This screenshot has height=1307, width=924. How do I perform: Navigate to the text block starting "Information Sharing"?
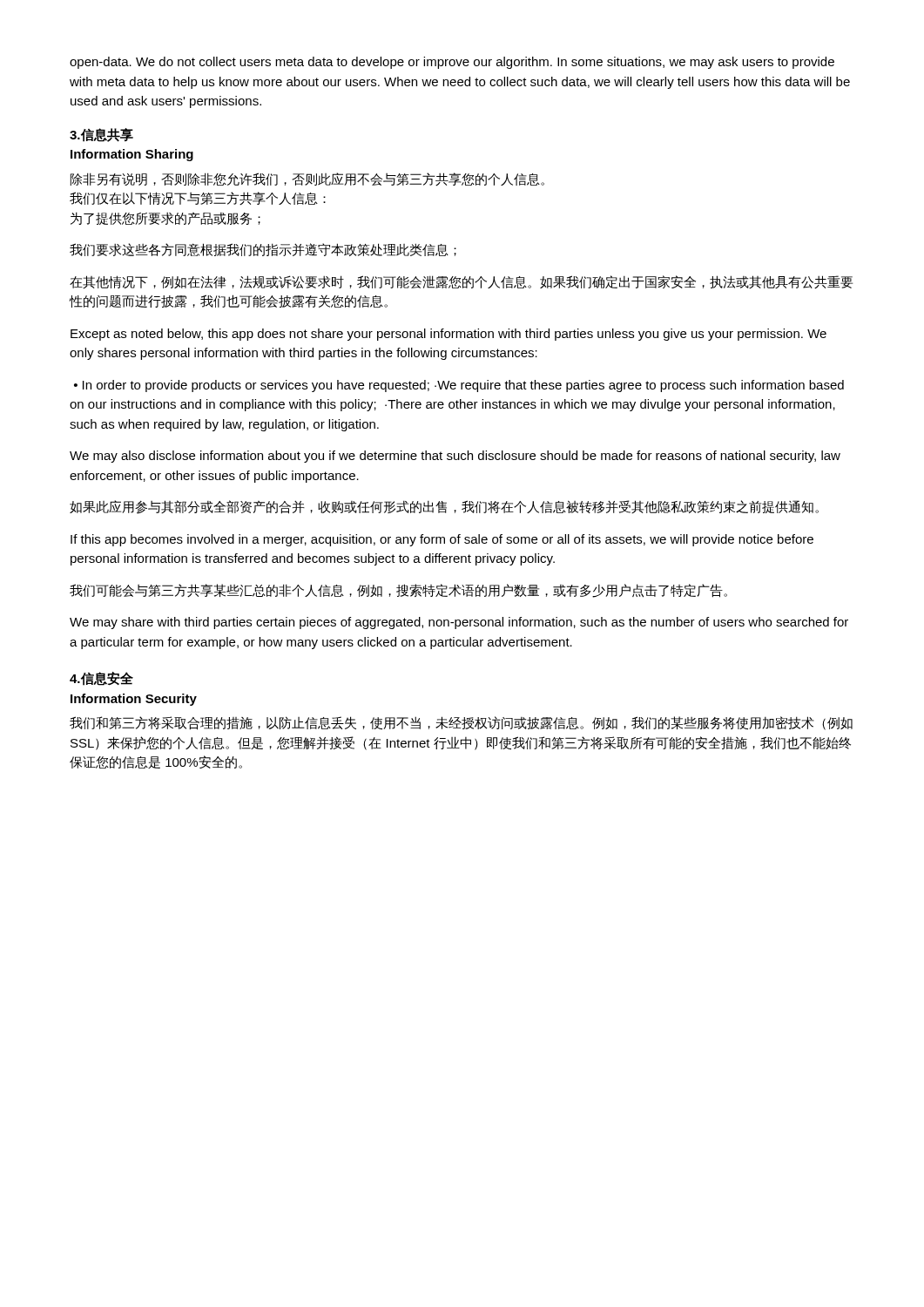[132, 154]
